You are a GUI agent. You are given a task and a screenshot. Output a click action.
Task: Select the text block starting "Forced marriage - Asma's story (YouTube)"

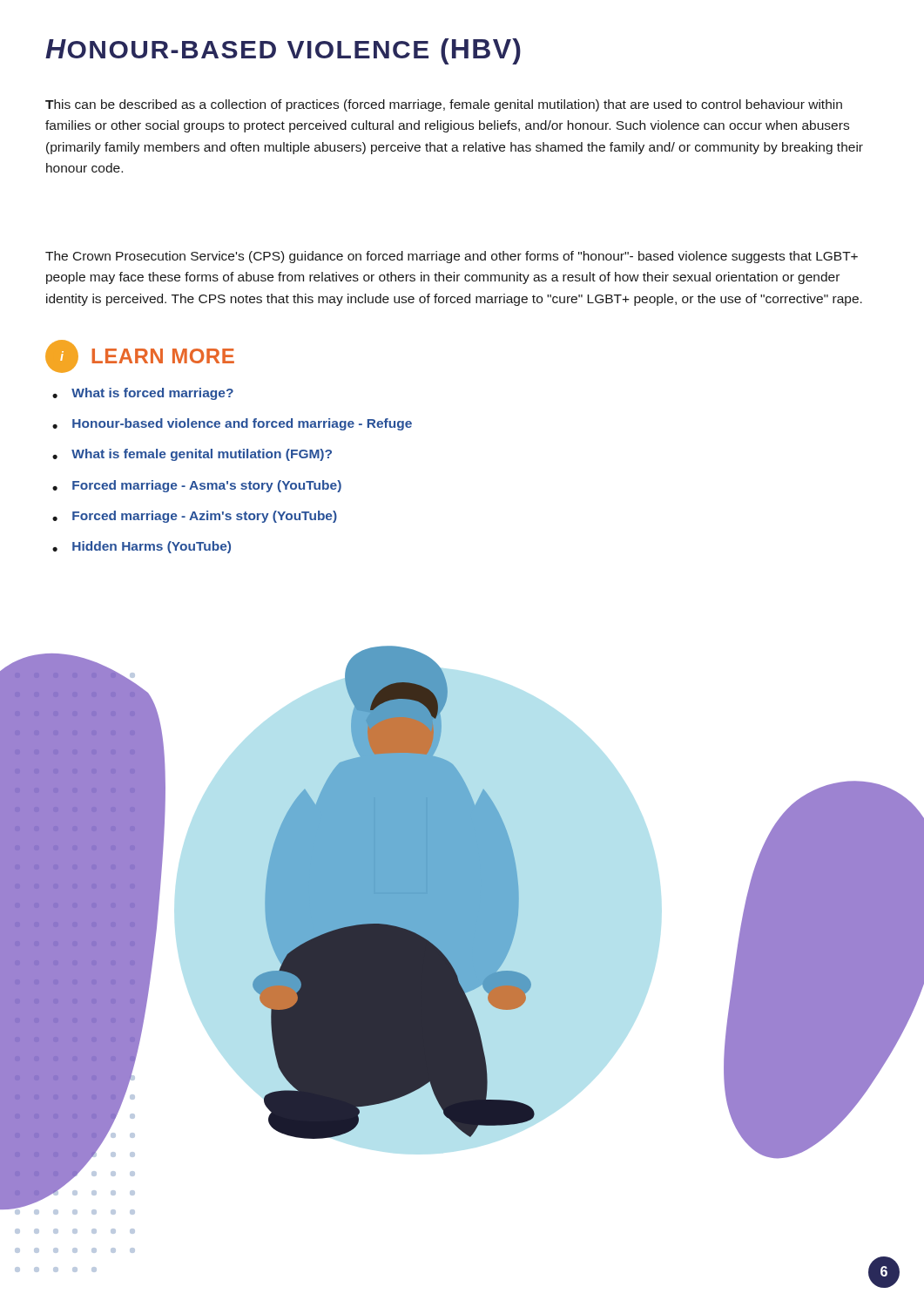point(207,485)
